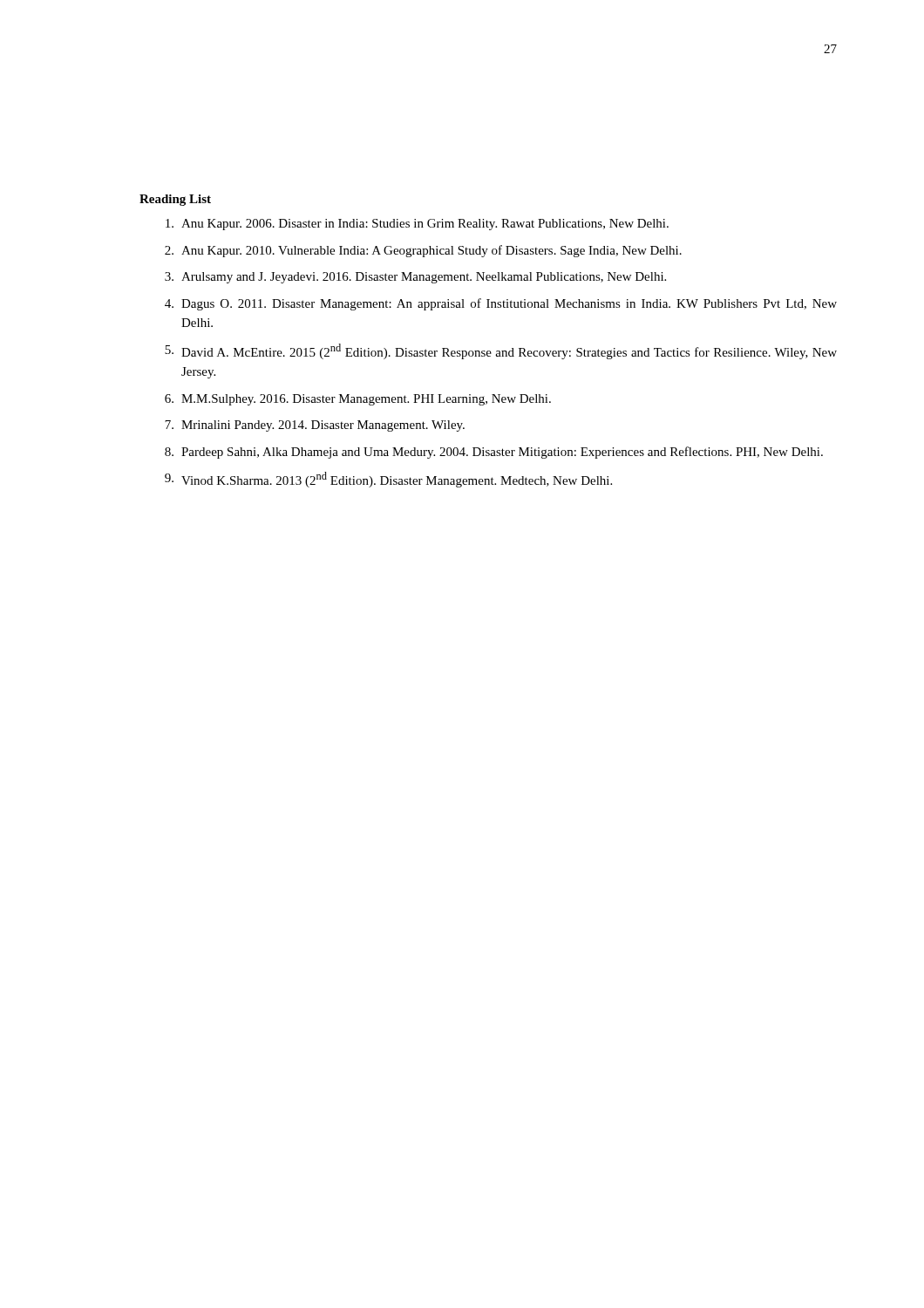Find the list item that reads "6. M.M.Sulphey. 2016. Disaster Management."
The width and height of the screenshot is (924, 1308).
(488, 398)
